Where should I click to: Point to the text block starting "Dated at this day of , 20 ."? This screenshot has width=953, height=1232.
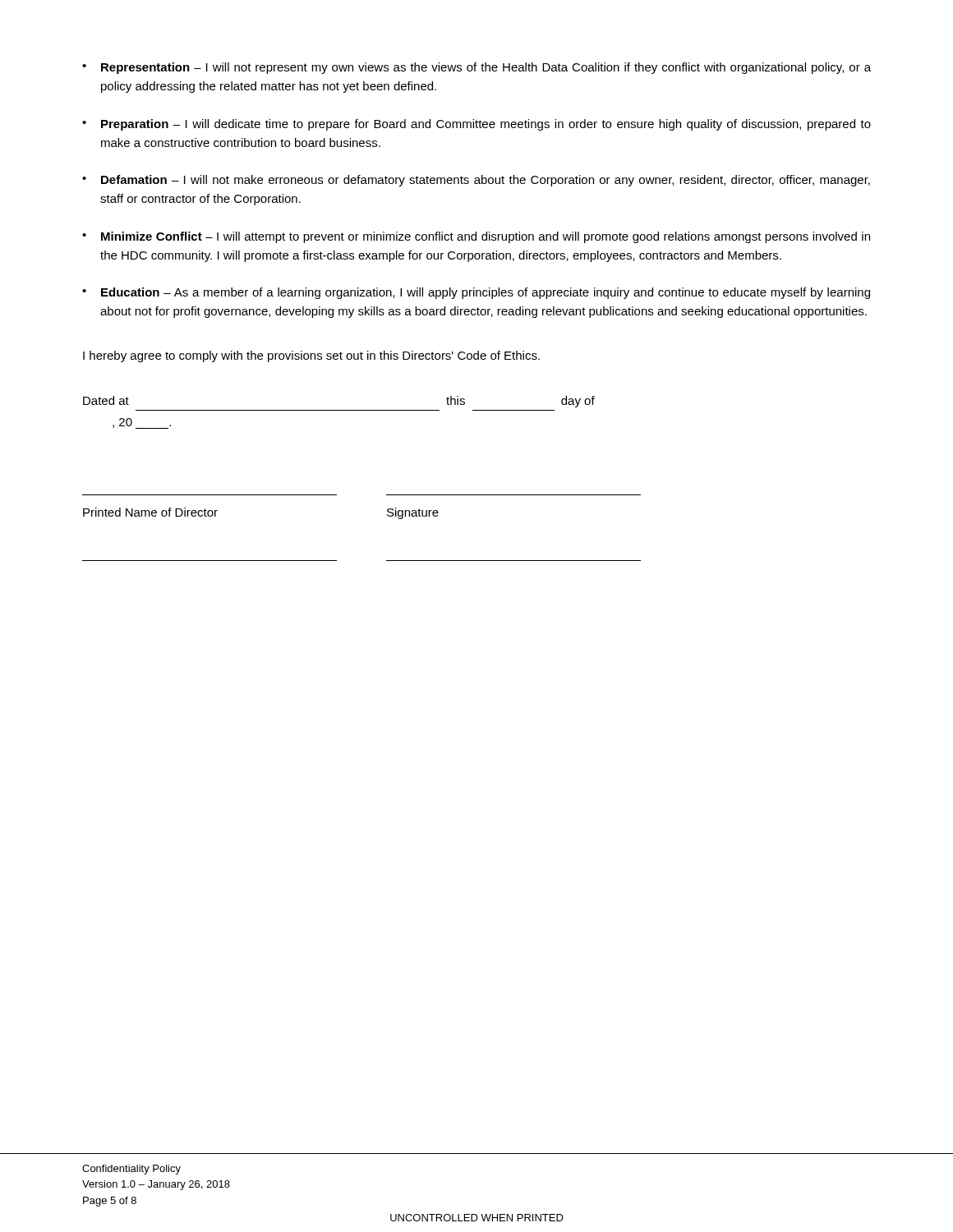476,409
